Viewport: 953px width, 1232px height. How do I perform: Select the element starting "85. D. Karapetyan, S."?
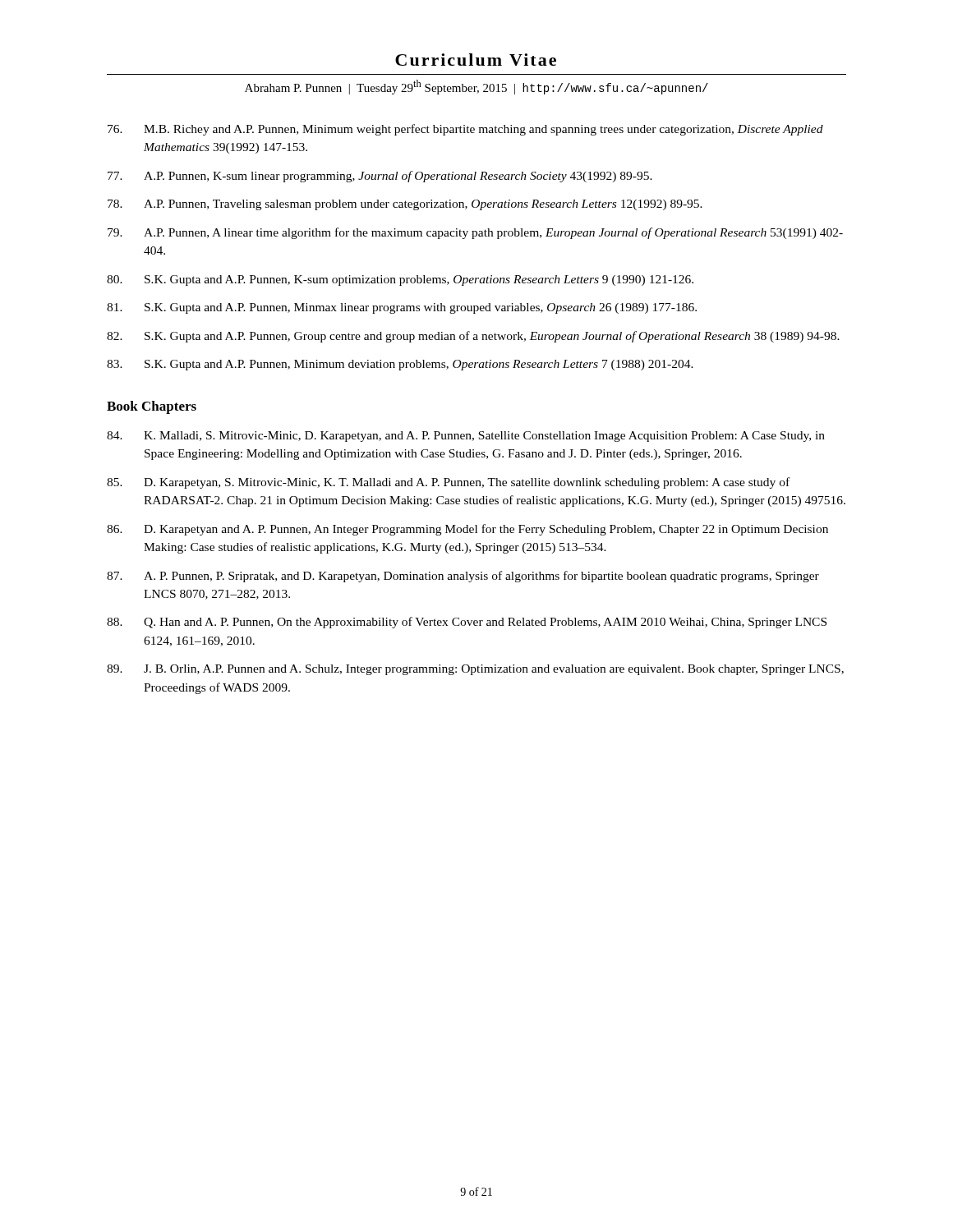tap(476, 491)
